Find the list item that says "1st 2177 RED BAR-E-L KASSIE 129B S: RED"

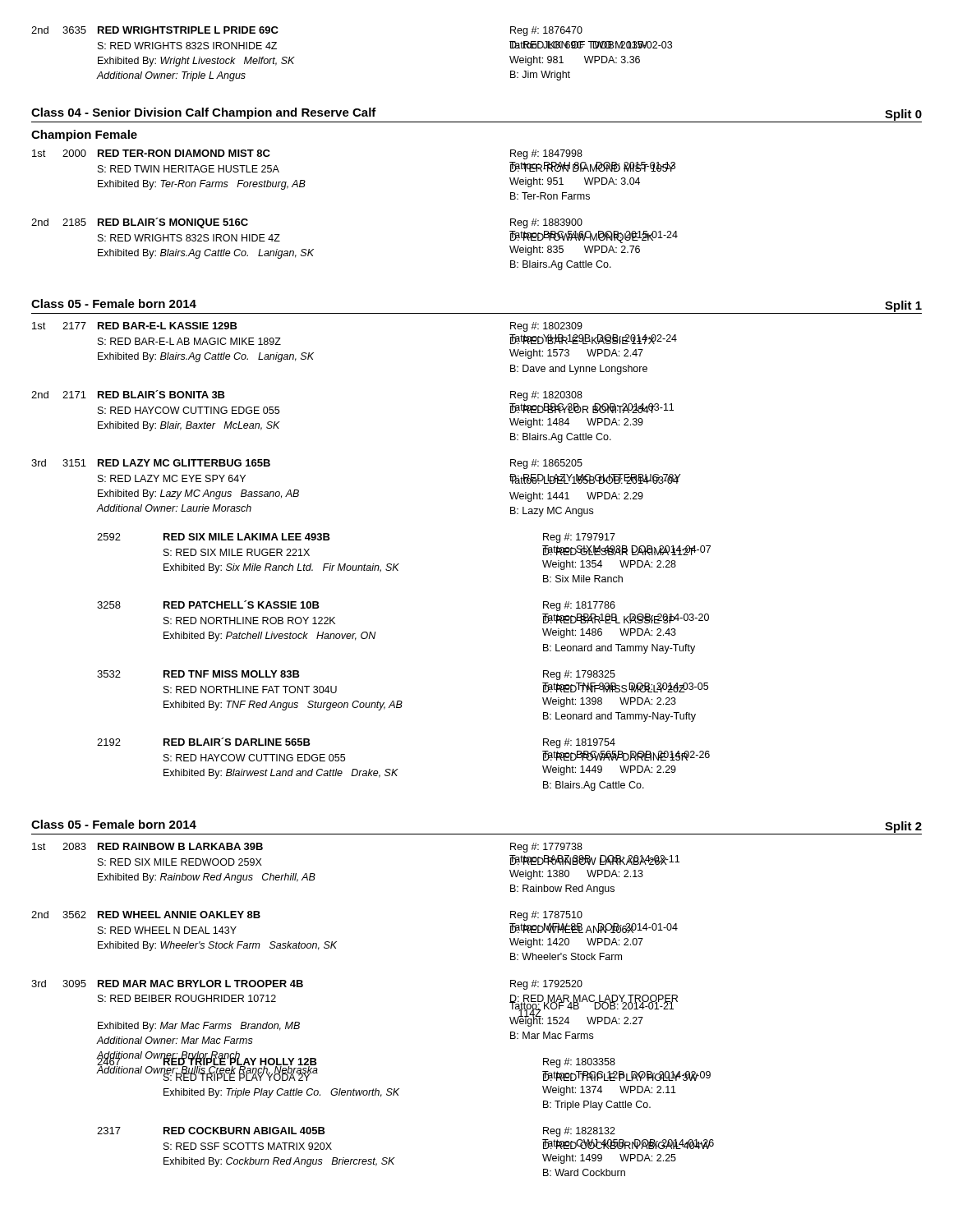71,326
